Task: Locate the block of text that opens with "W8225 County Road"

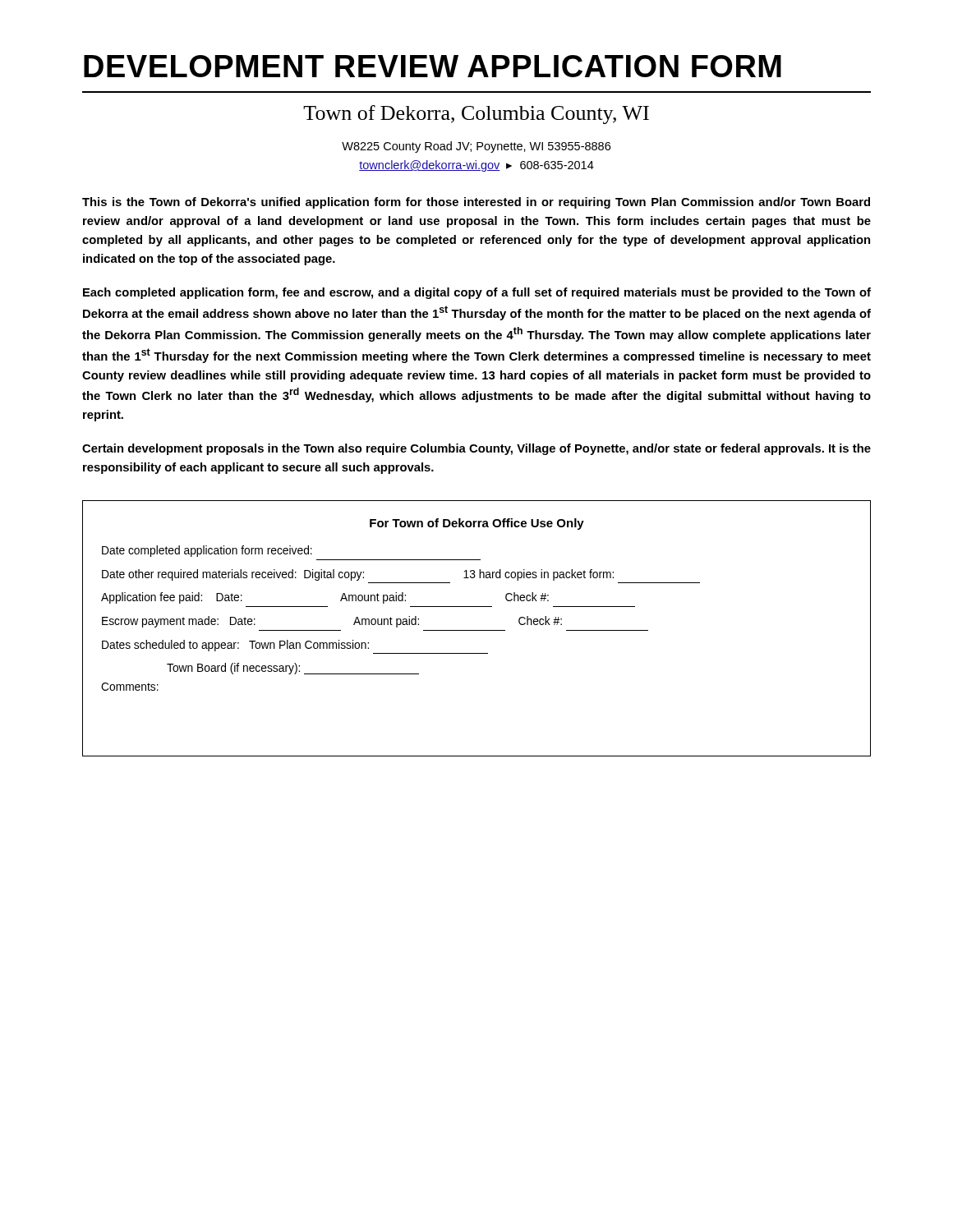Action: click(476, 156)
